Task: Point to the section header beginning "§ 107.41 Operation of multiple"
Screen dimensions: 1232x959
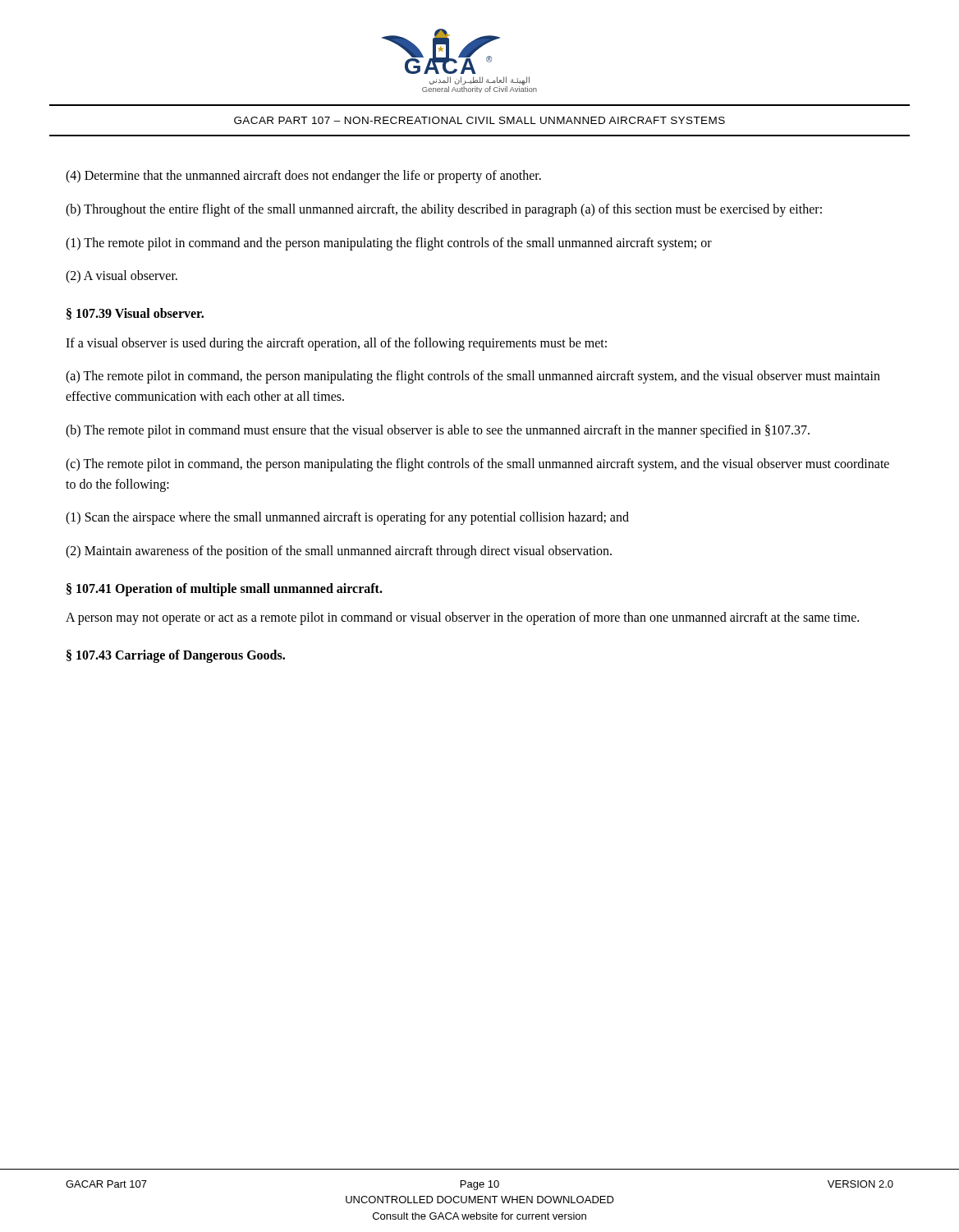Action: point(224,588)
